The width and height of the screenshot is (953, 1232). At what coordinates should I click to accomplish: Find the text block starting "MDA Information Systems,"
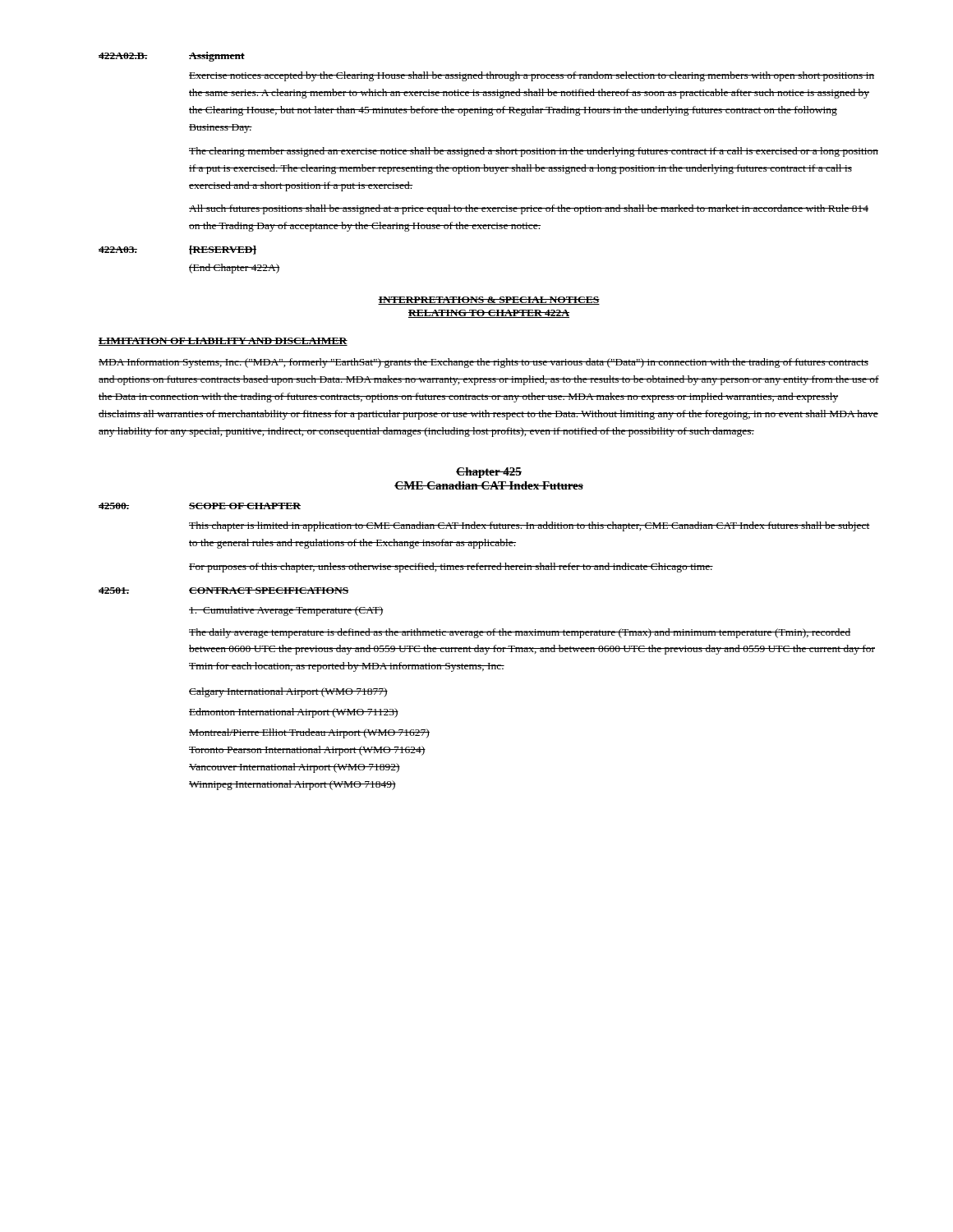tap(489, 396)
